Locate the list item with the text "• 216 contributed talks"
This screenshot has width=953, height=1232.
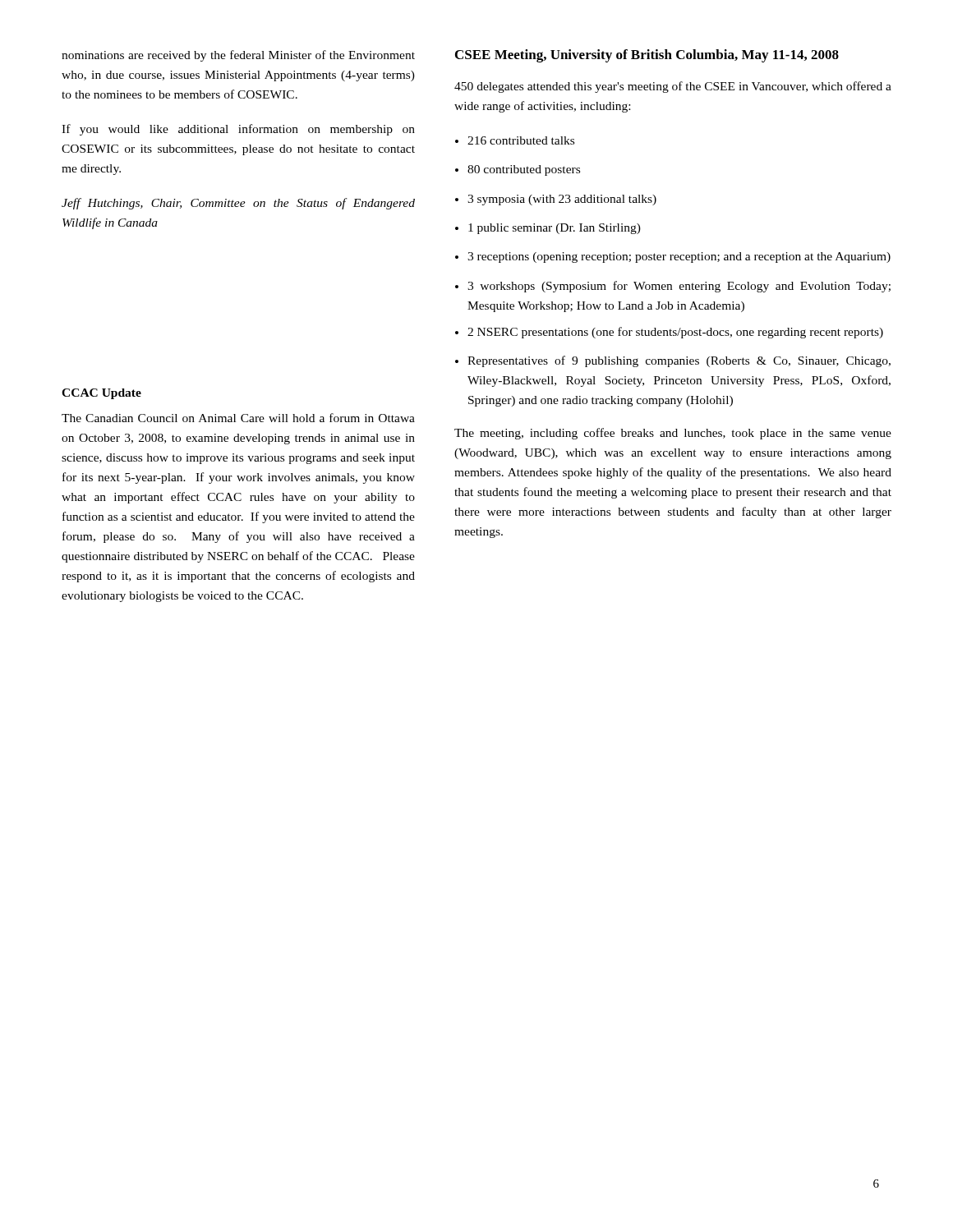click(515, 142)
